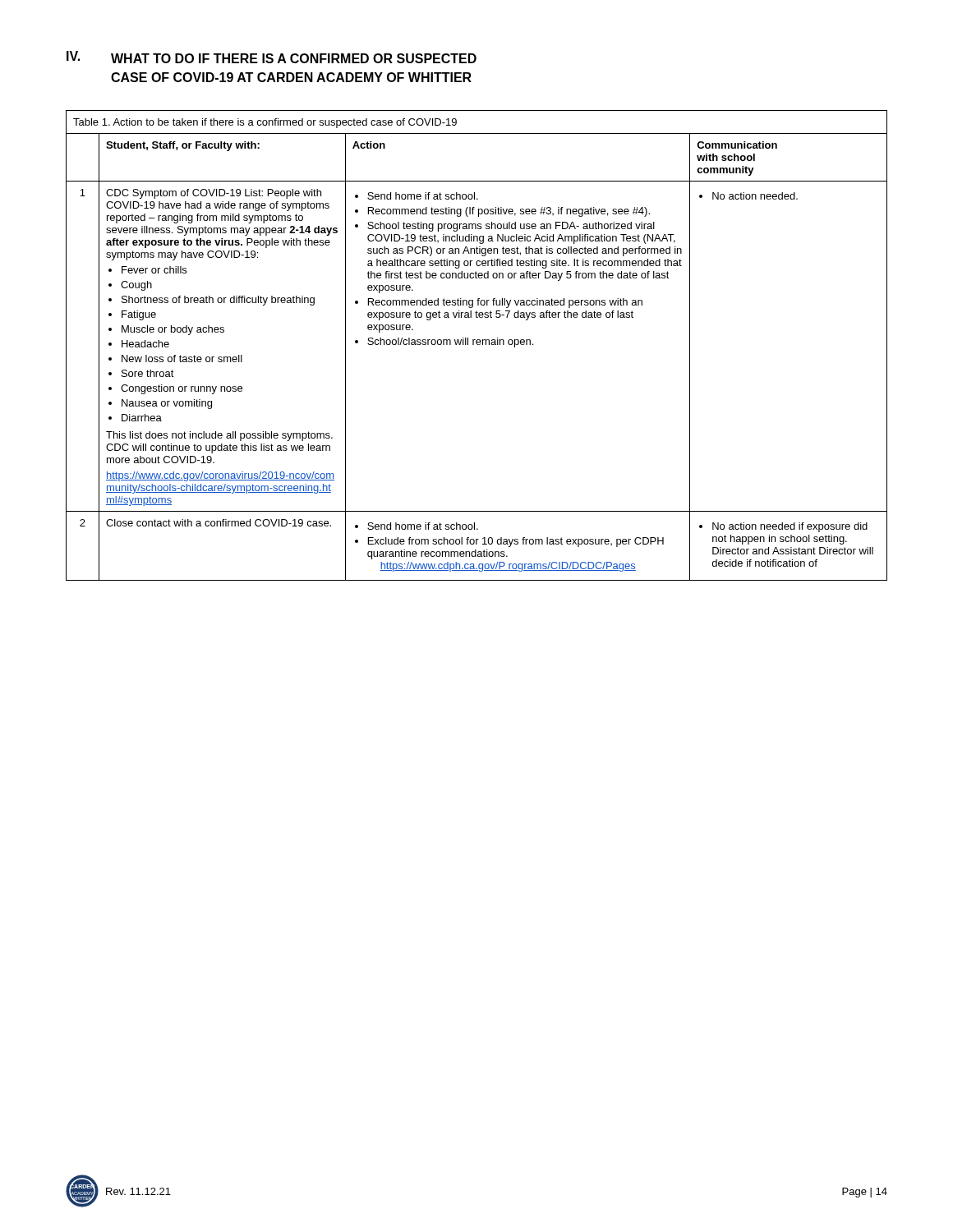Select the passage starting "IV. WHAT TO"
Viewport: 953px width, 1232px height.
(271, 68)
